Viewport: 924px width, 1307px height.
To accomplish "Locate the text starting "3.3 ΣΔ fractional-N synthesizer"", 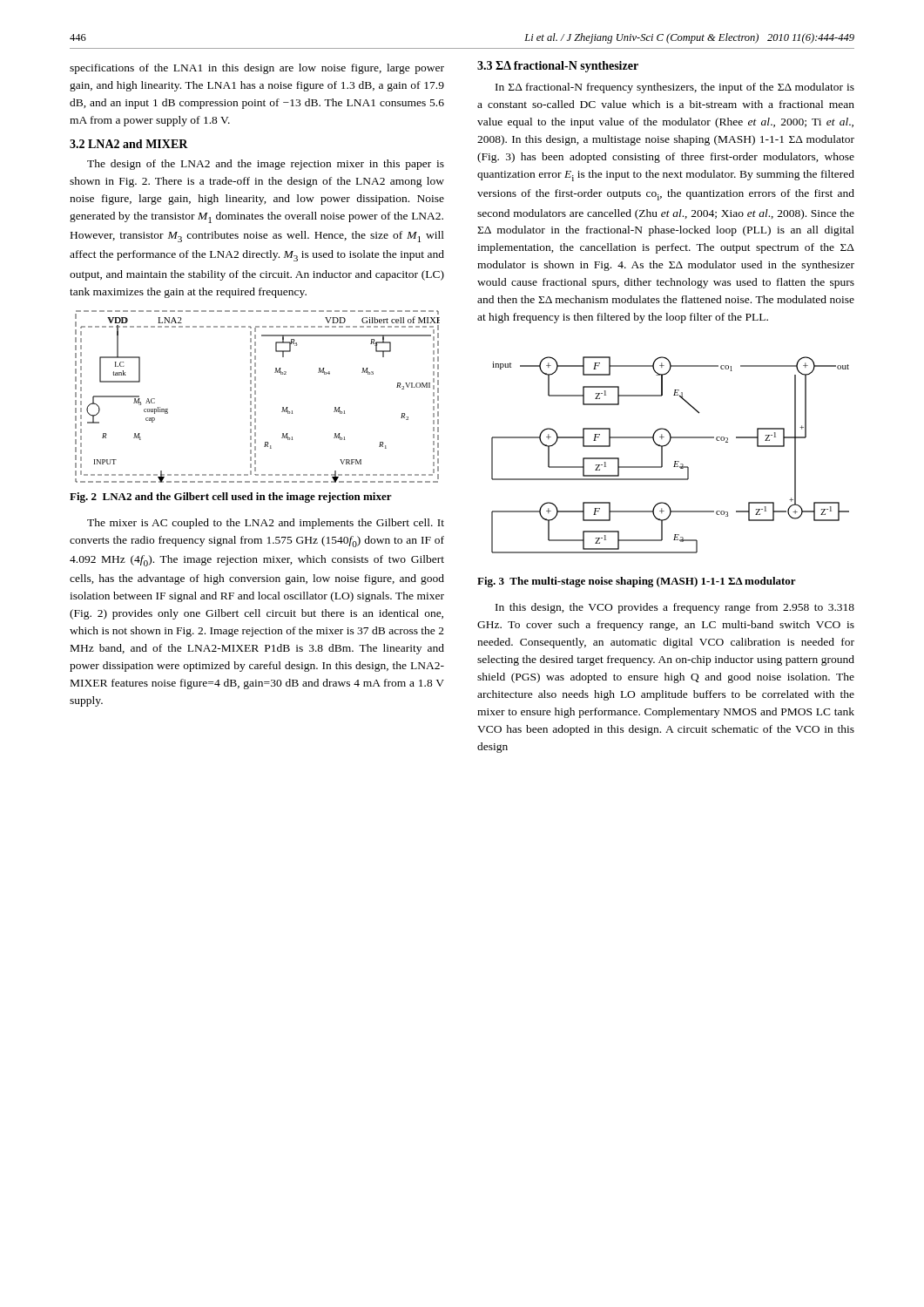I will pyautogui.click(x=558, y=66).
